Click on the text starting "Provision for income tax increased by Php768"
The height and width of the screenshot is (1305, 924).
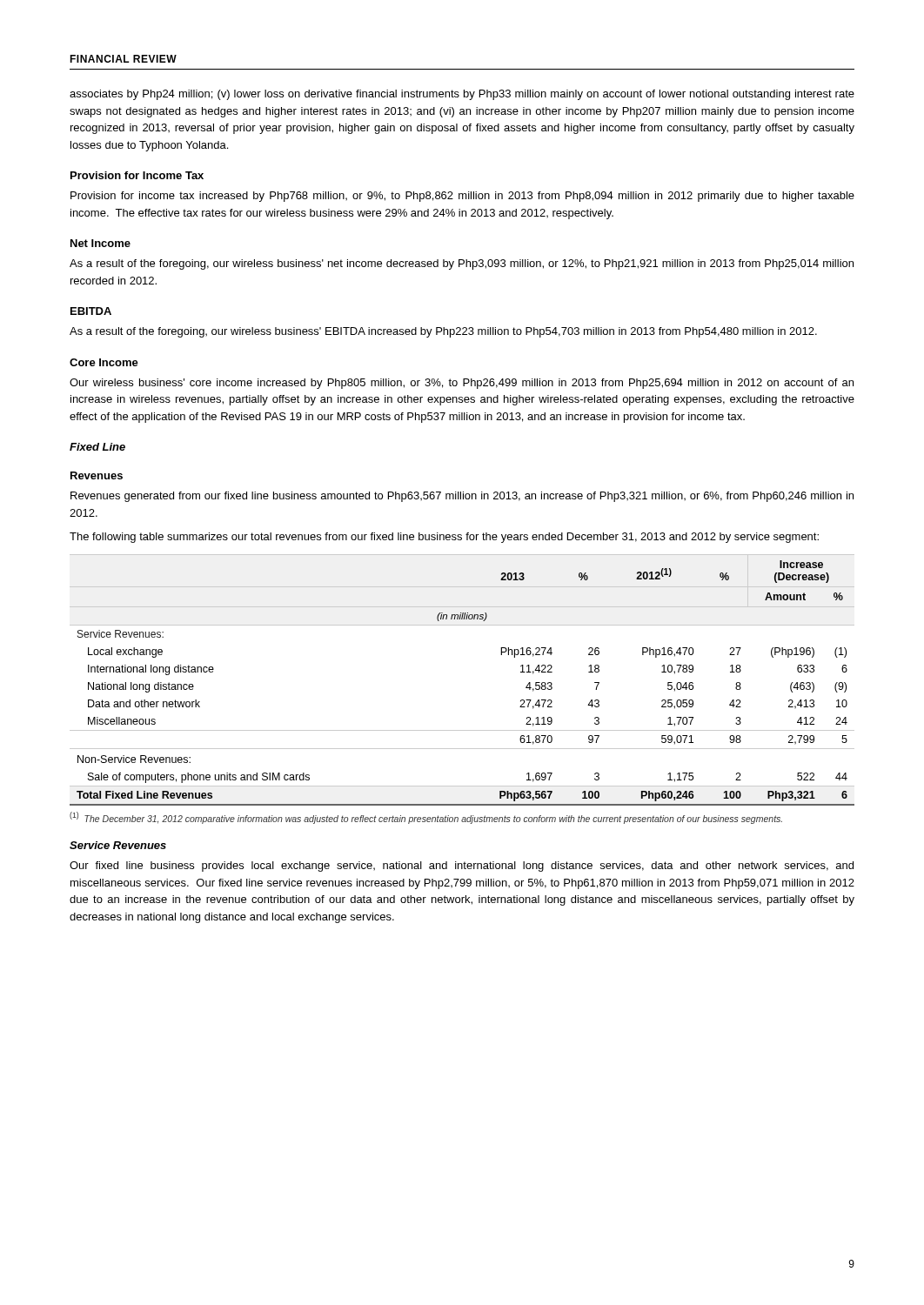pos(462,204)
